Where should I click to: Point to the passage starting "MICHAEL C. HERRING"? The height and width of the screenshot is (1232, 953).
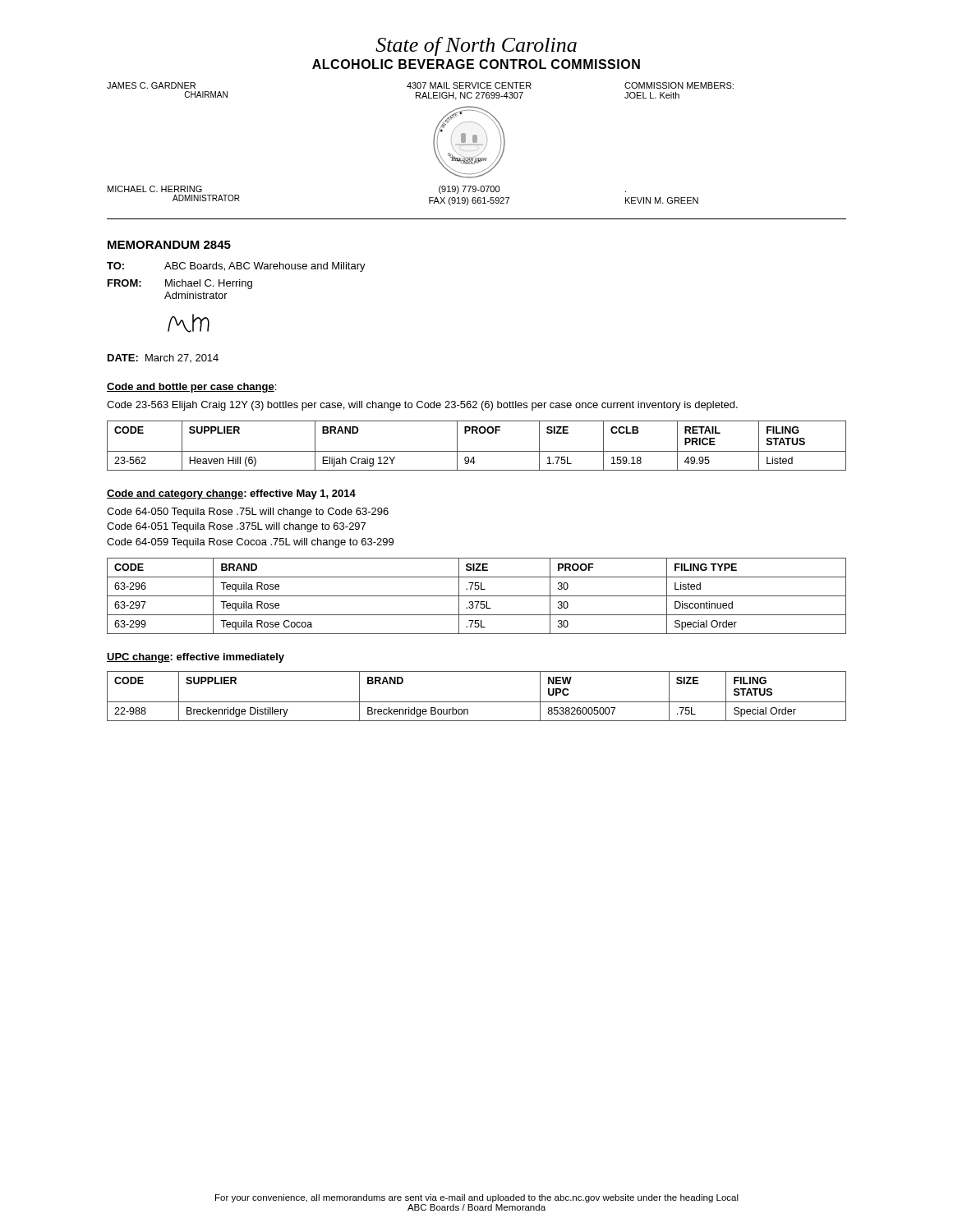[x=476, y=195]
